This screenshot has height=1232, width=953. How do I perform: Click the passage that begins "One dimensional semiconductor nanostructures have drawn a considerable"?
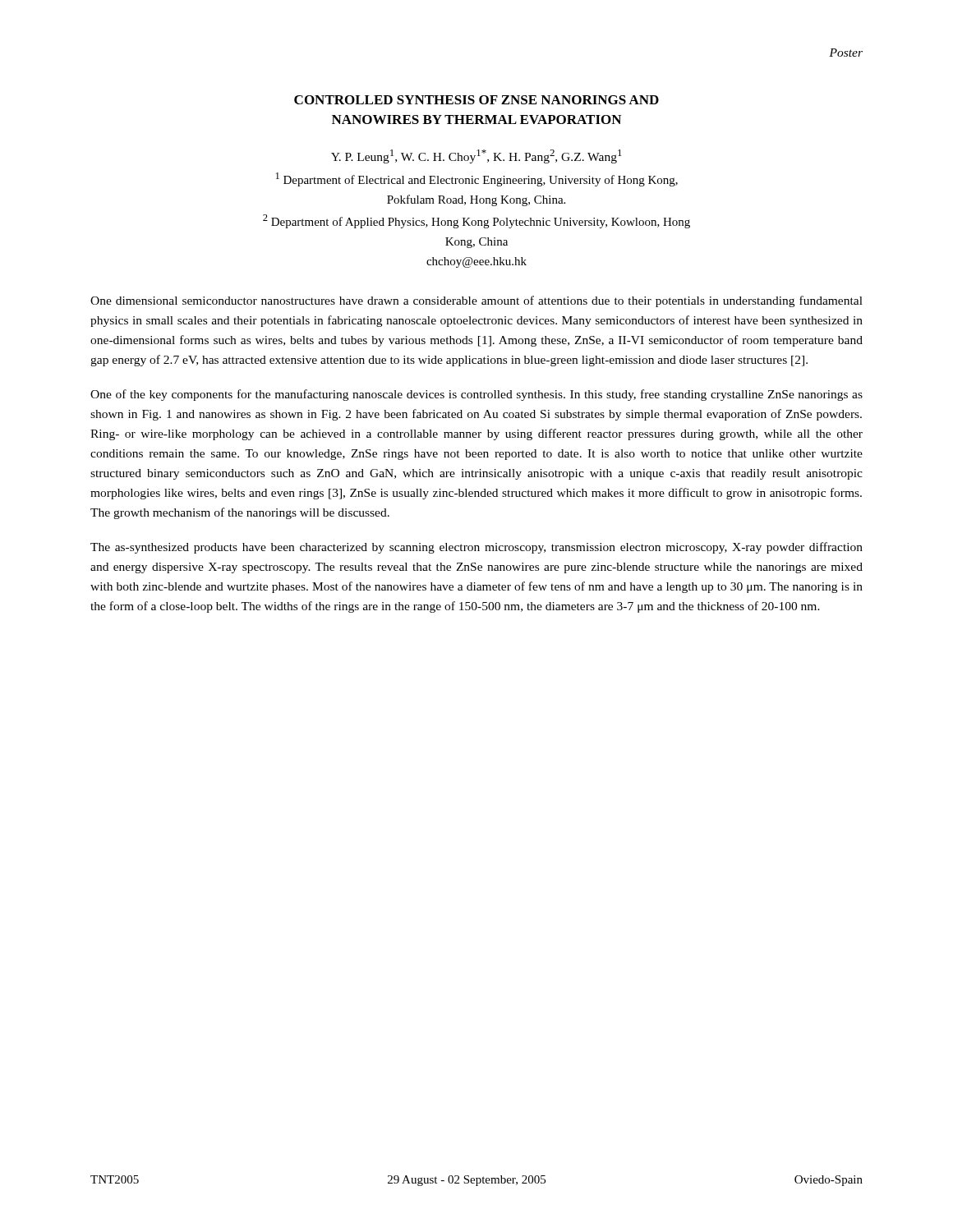click(476, 329)
